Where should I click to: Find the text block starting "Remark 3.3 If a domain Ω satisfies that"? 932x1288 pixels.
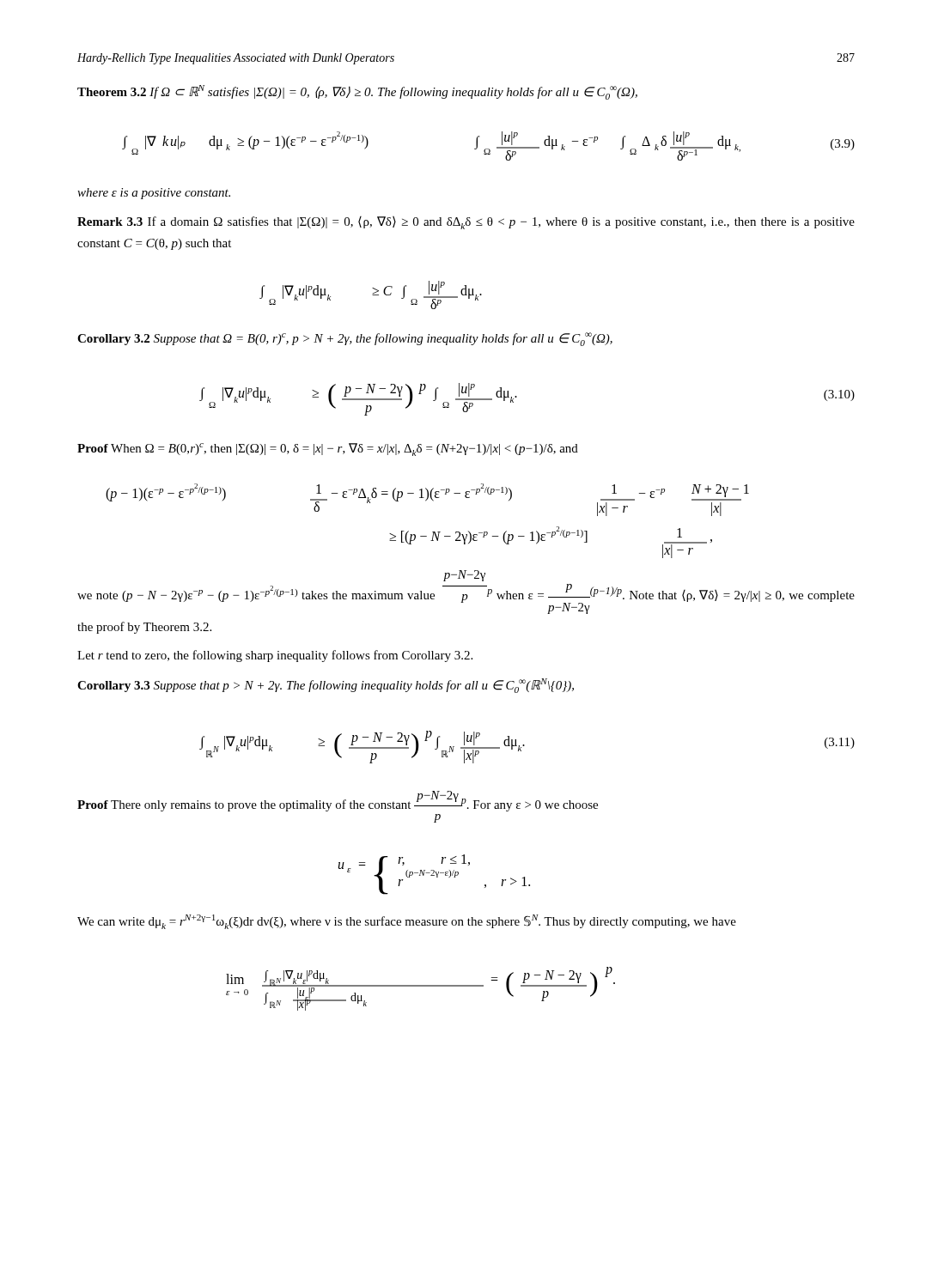click(466, 232)
